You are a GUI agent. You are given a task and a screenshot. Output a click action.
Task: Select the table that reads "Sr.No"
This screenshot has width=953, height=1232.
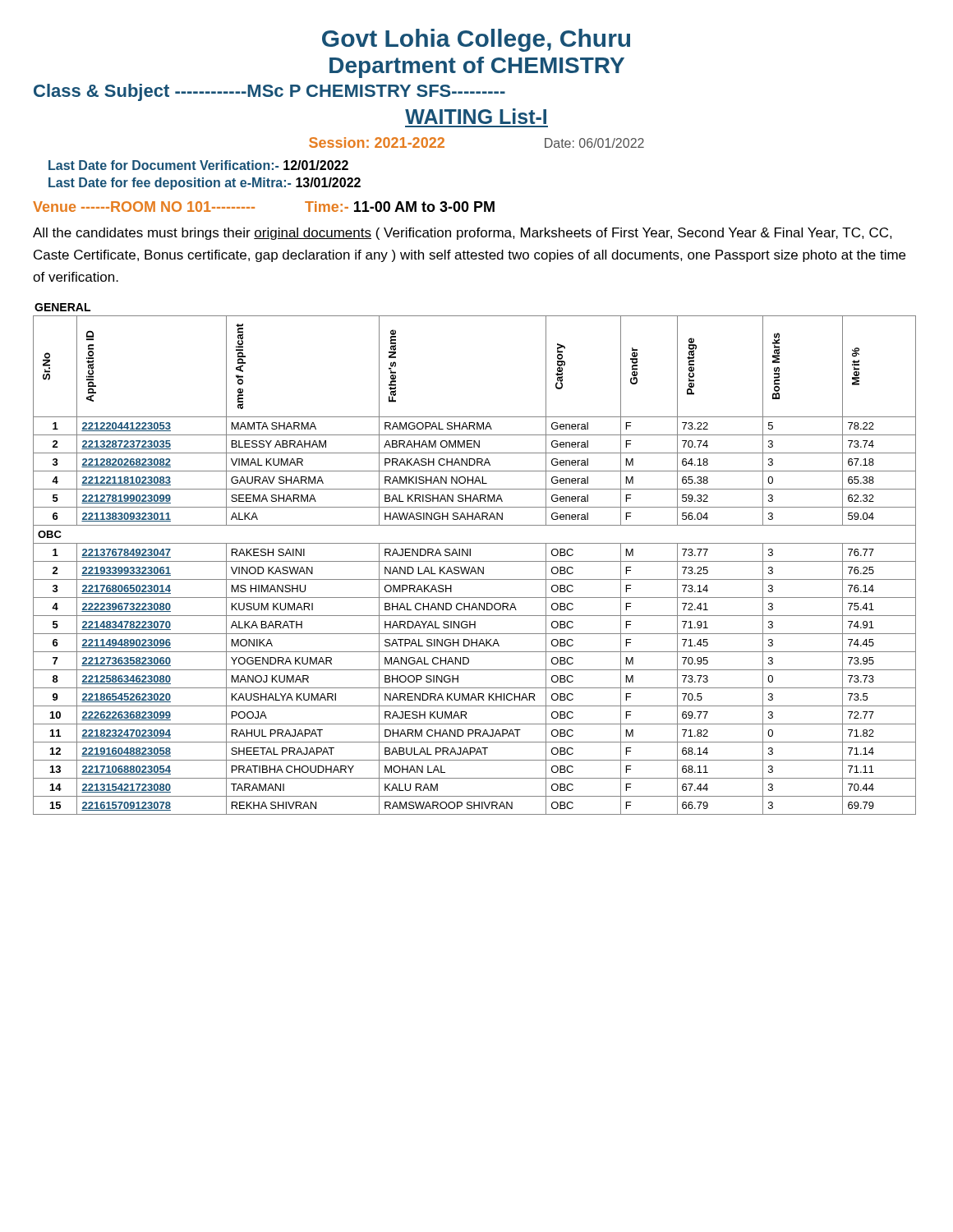tap(476, 565)
